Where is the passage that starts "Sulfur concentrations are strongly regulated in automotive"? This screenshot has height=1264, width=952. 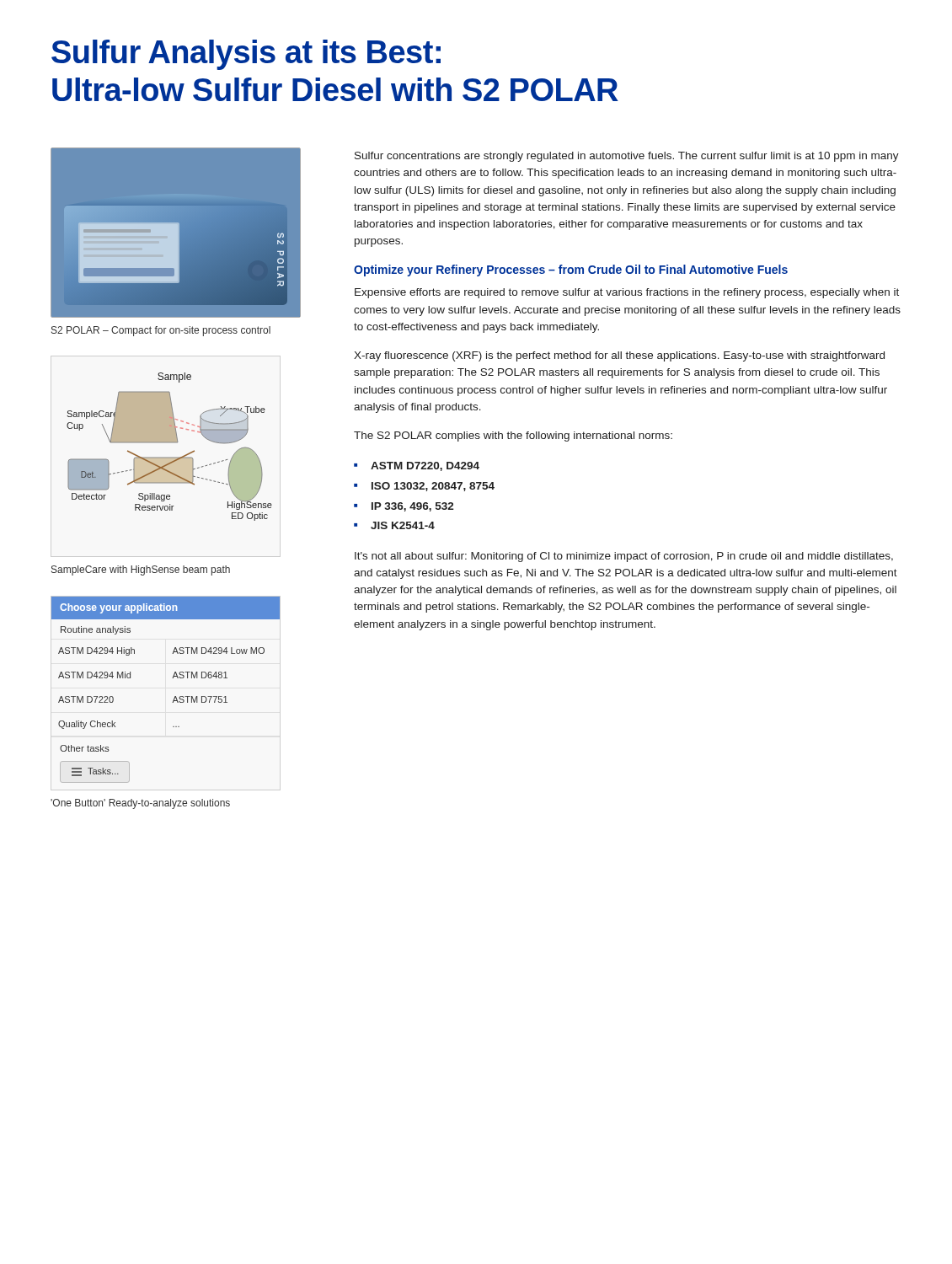628,199
